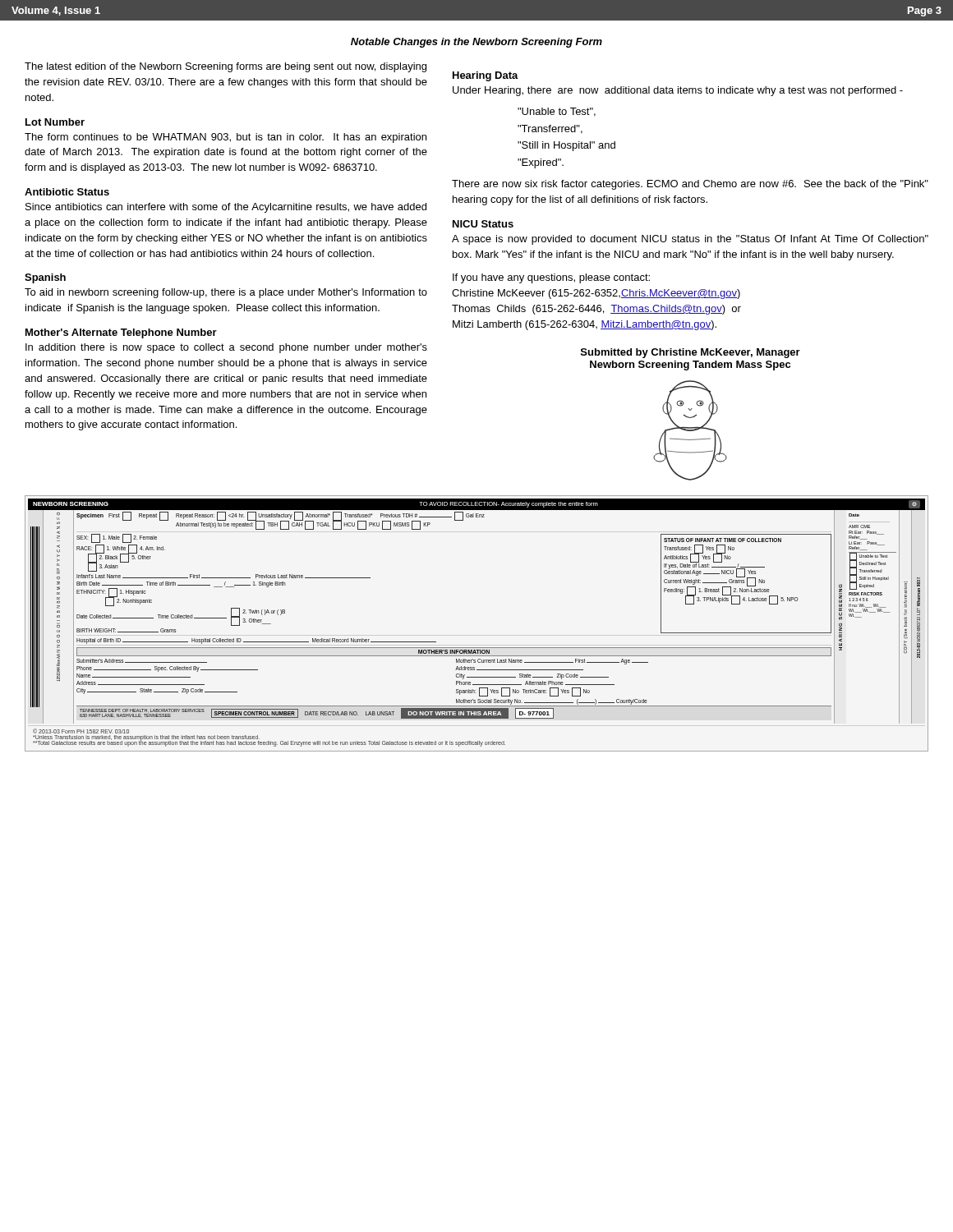Screen dimensions: 1232x953
Task: Find the block on this page that starts "Submitted by Christine McKeever, Manager Newborn Screening"
Action: (690, 358)
